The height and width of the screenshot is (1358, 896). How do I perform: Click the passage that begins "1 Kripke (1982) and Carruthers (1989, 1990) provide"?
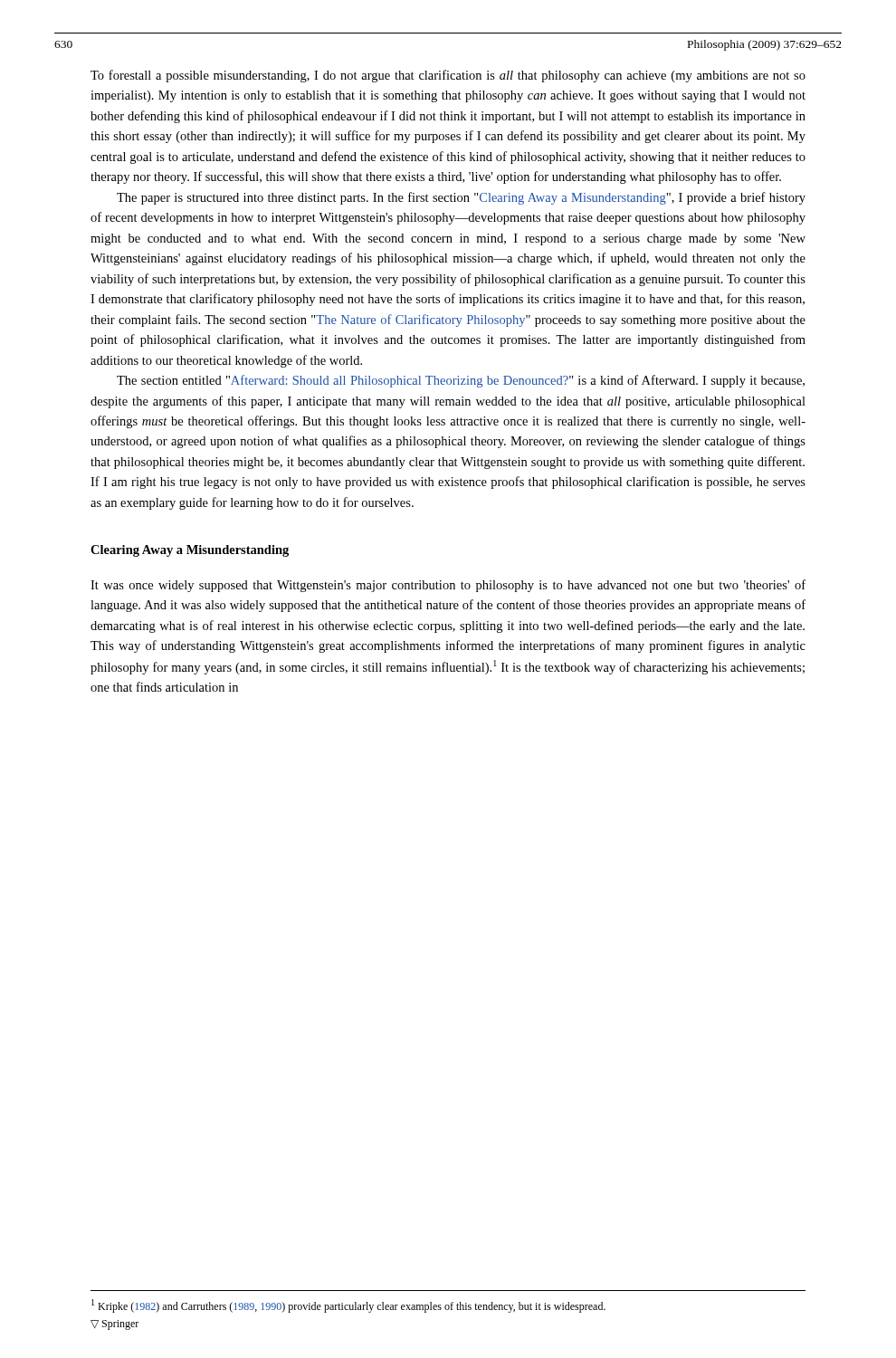point(448,1305)
